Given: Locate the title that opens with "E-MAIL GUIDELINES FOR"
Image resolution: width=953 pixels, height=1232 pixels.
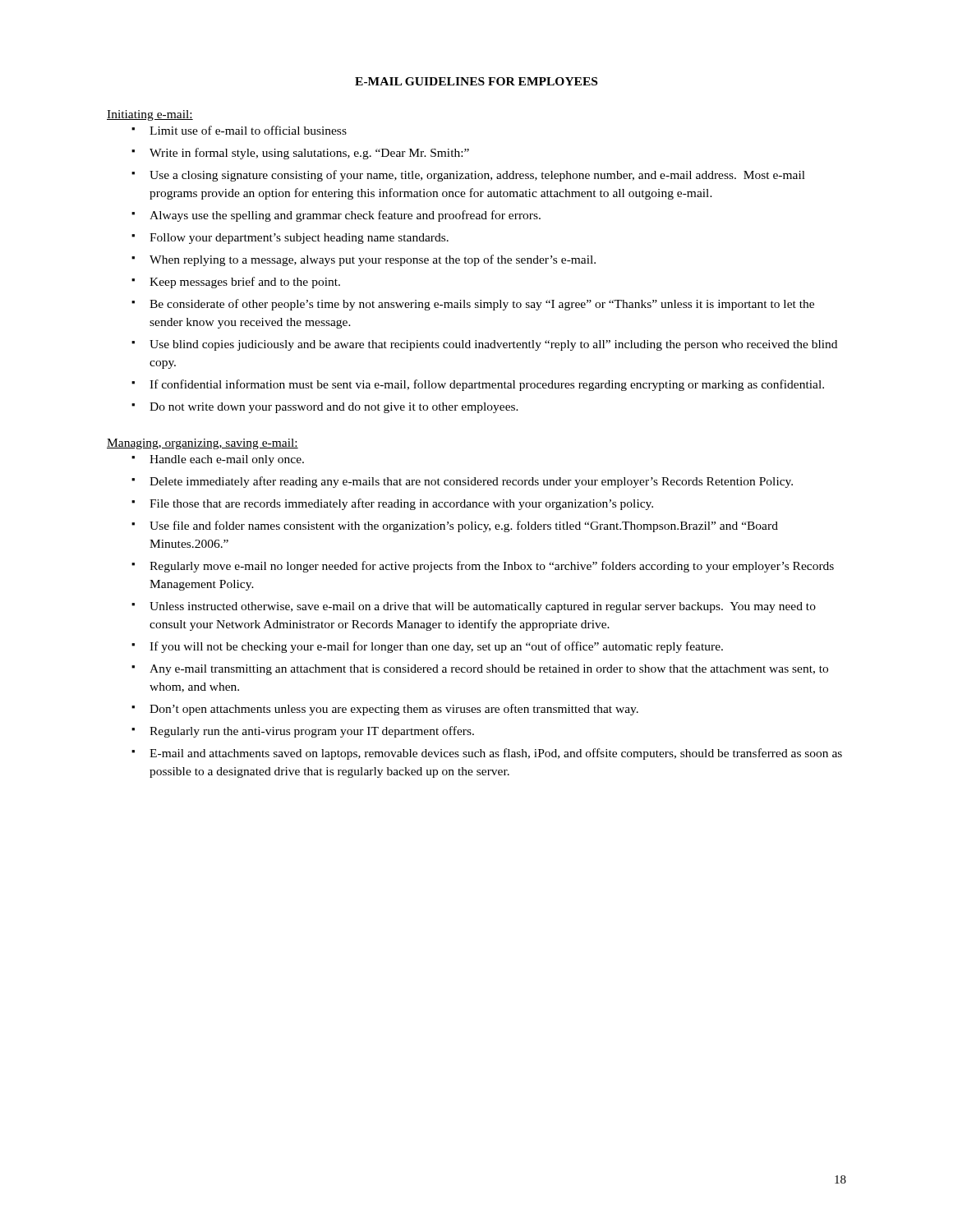Looking at the screenshot, I should 476,81.
